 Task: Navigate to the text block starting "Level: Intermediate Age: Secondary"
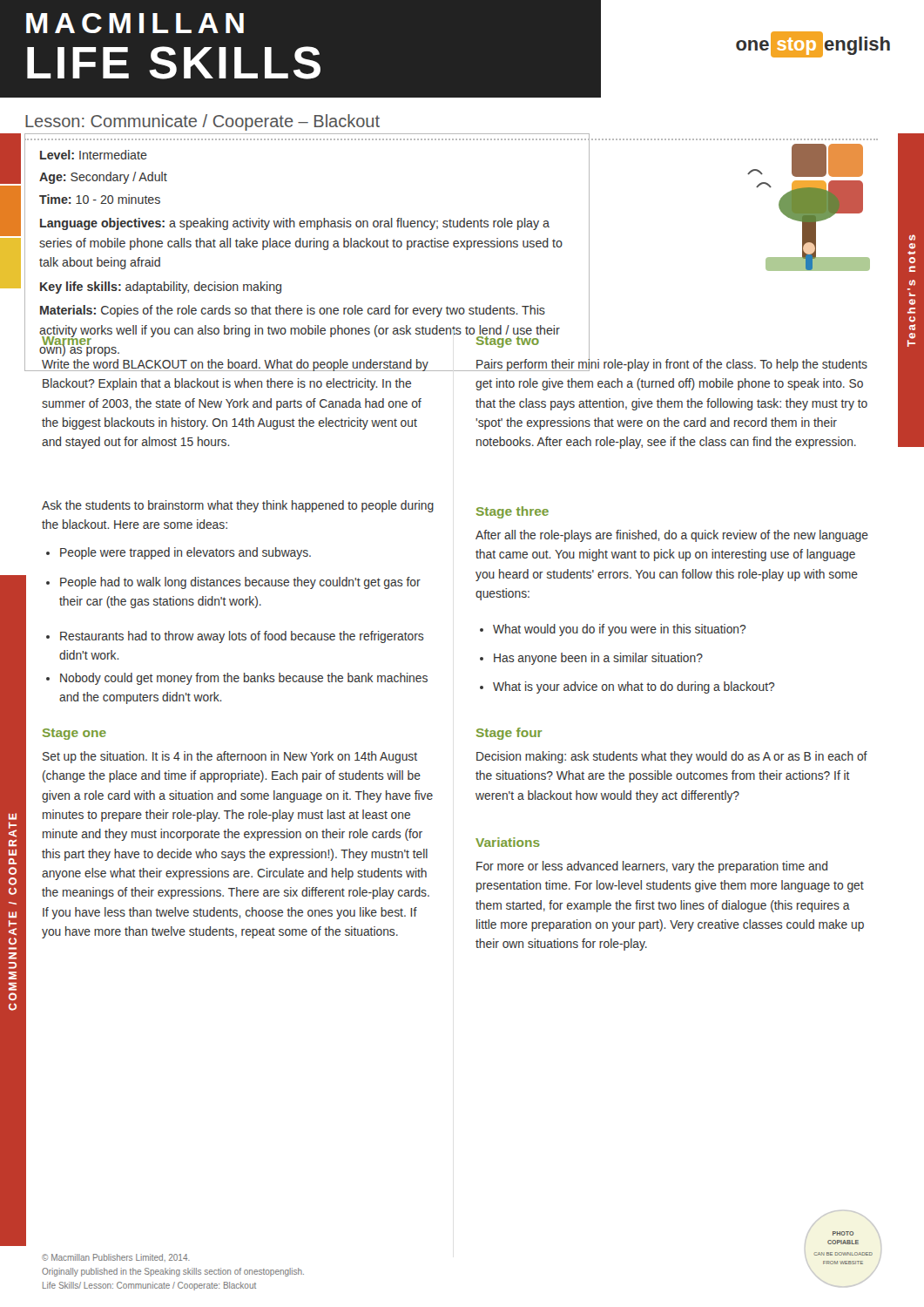pos(307,252)
